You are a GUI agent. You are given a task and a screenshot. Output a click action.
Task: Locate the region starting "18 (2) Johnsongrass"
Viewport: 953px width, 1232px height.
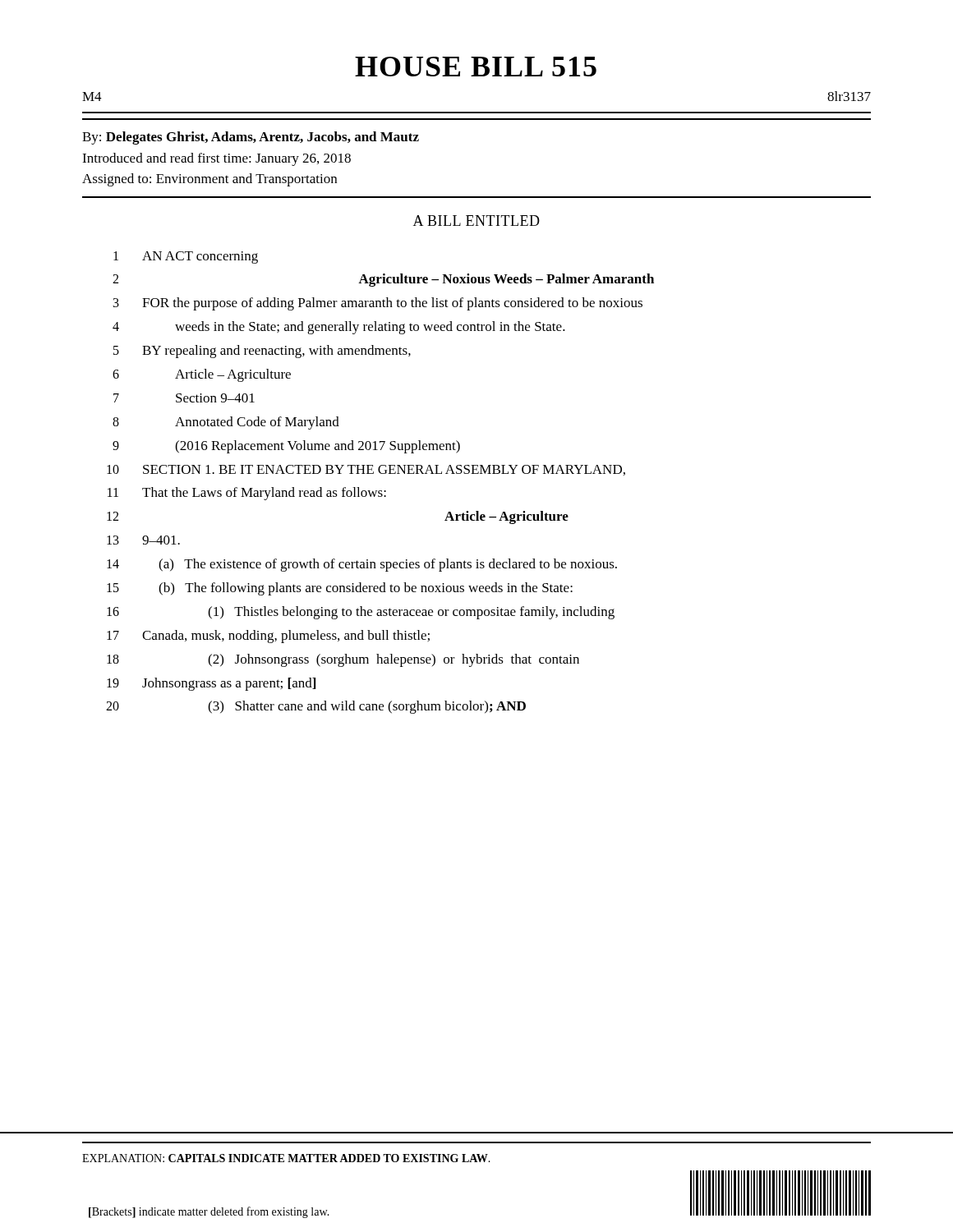pyautogui.click(x=476, y=660)
